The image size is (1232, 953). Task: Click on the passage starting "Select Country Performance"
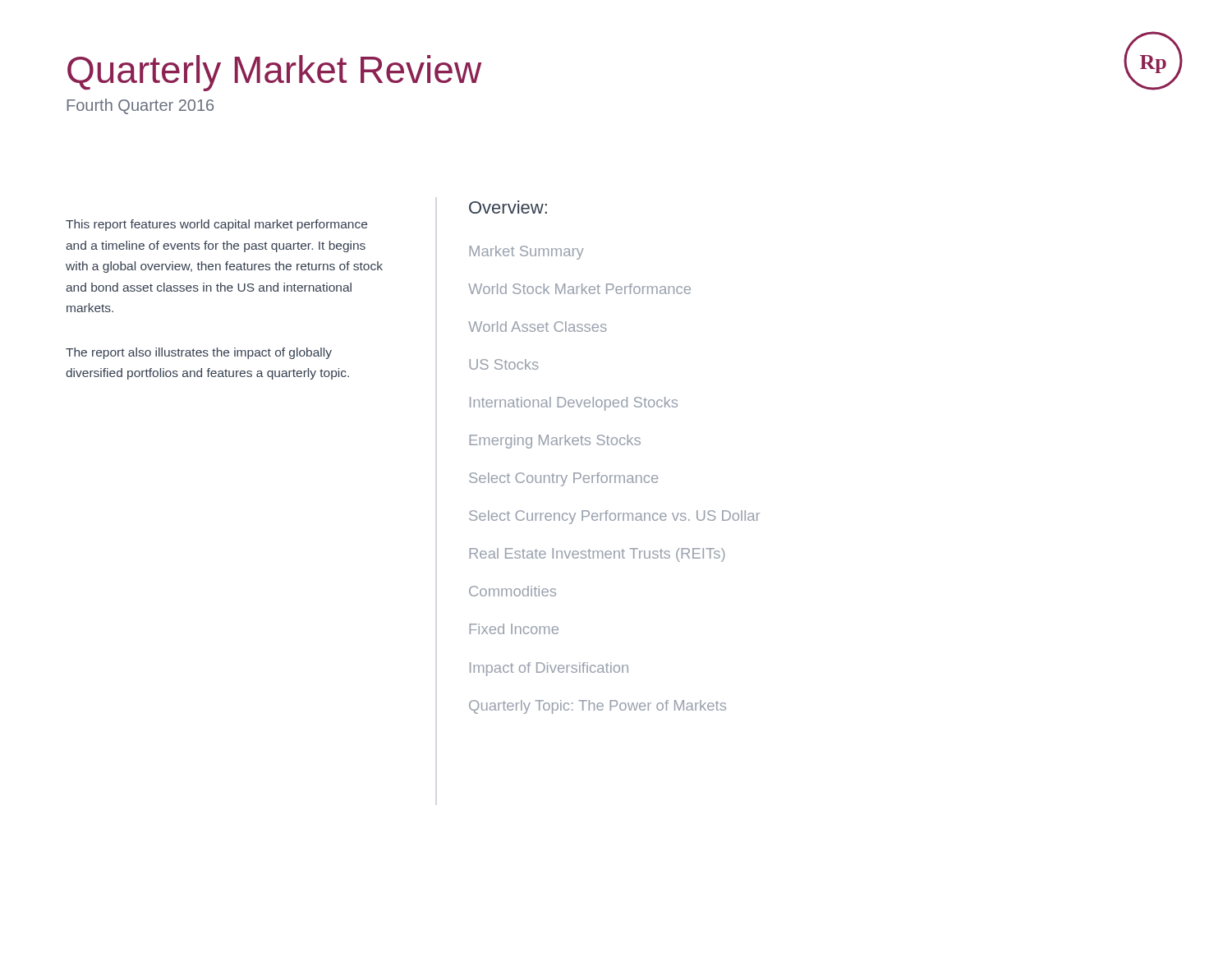click(564, 478)
